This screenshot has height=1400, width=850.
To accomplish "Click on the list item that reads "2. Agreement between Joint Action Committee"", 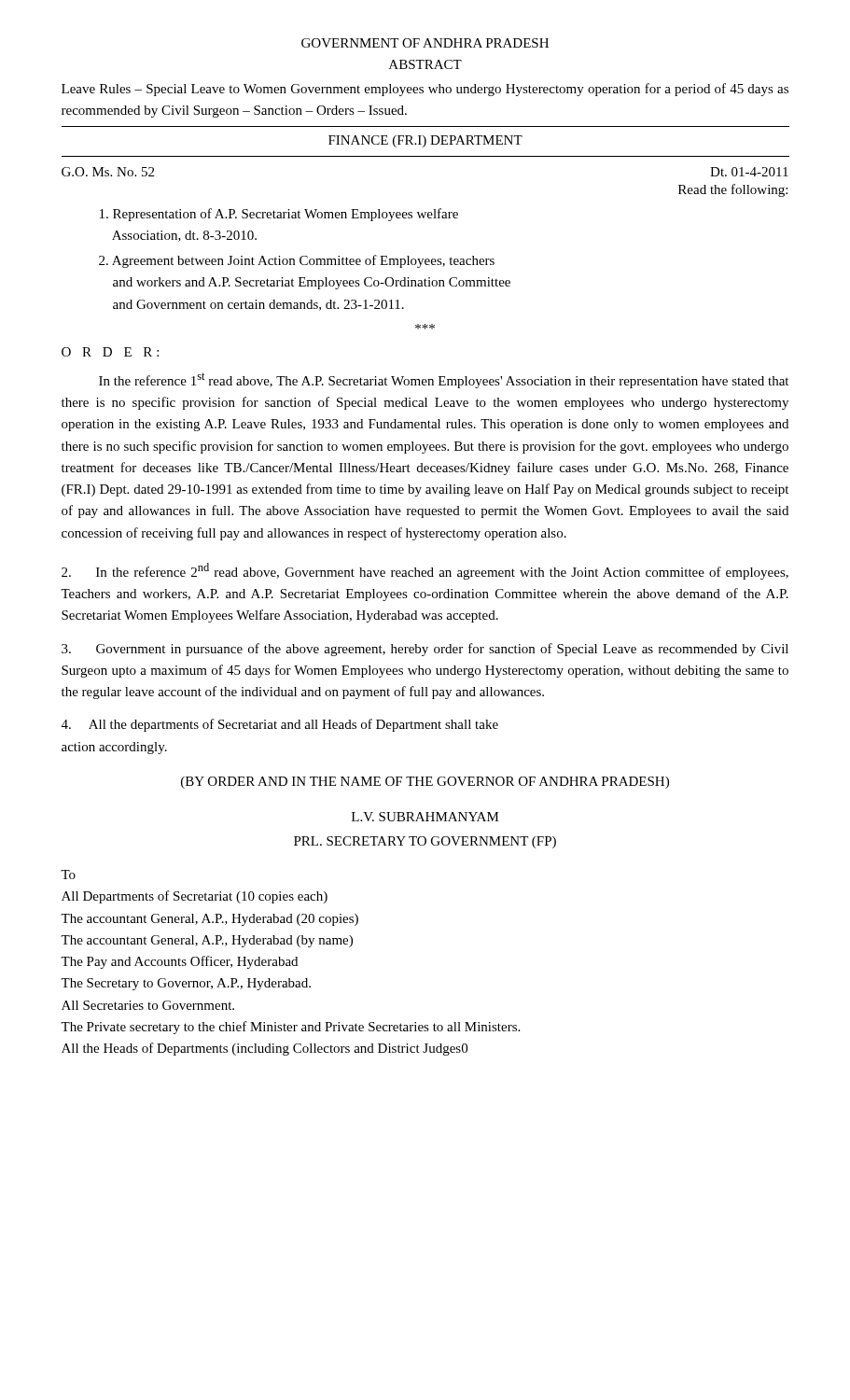I will [x=305, y=282].
